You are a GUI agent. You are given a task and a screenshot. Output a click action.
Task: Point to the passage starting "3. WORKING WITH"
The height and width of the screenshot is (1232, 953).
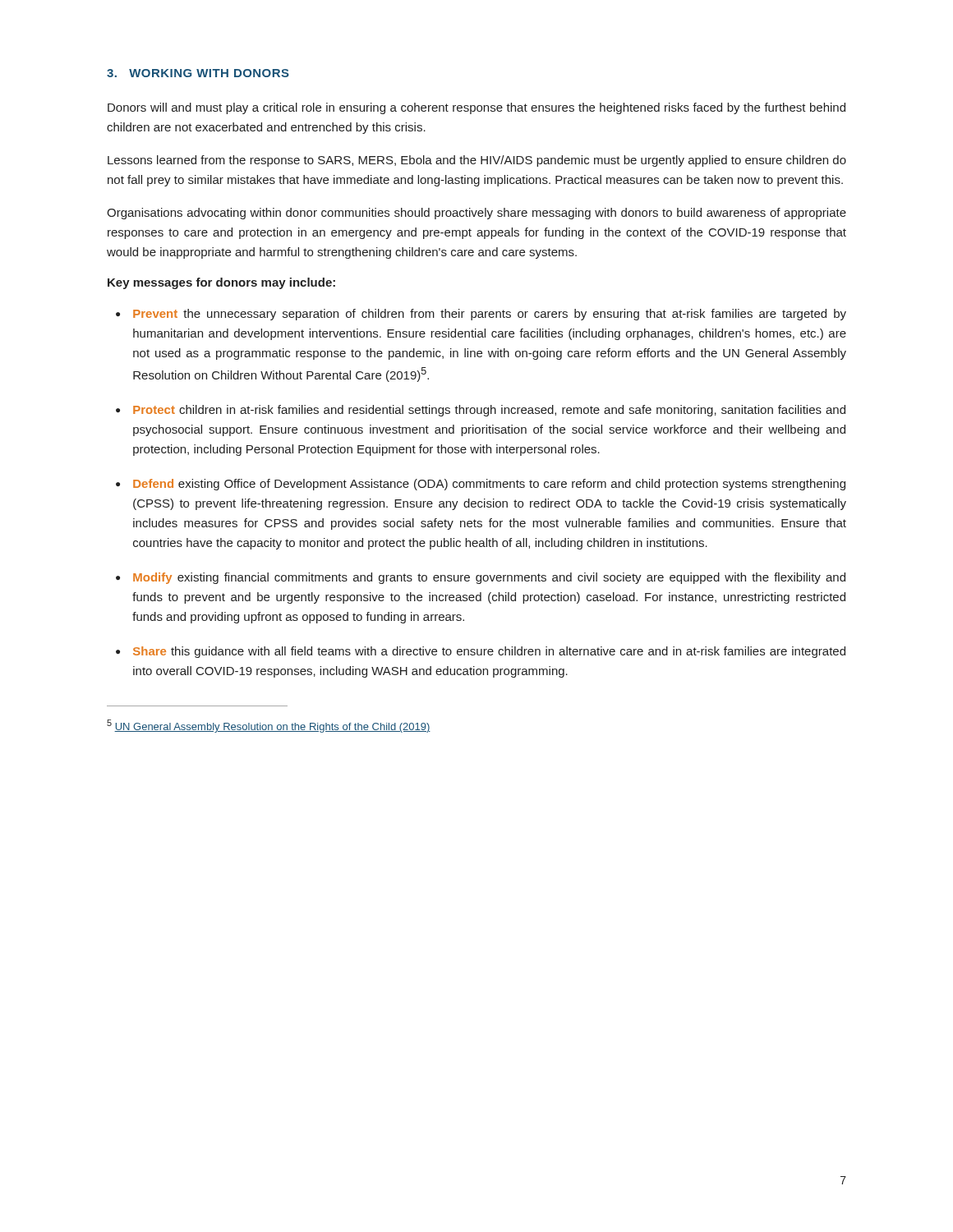198,73
